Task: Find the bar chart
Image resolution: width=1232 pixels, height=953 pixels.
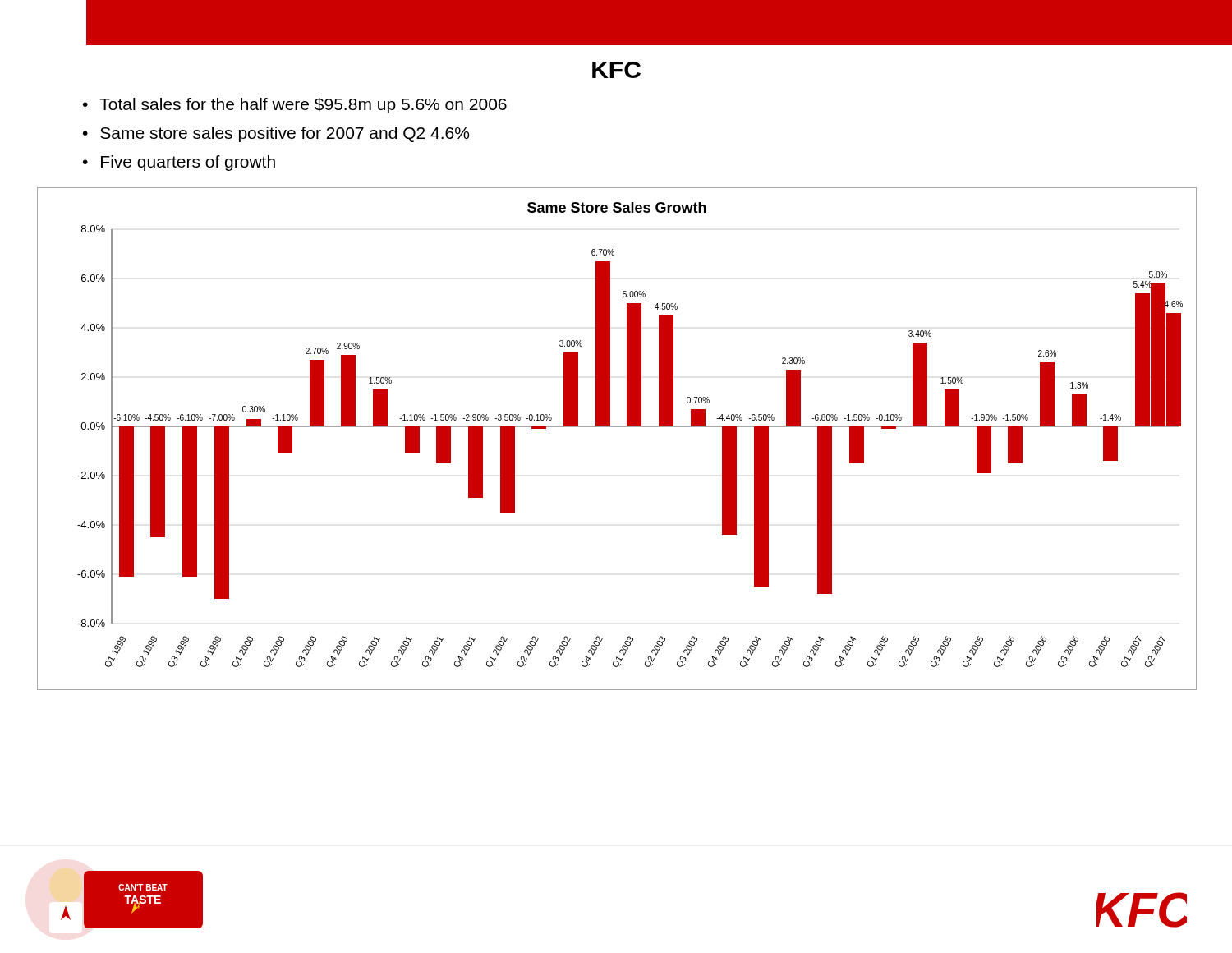Action: coord(617,439)
